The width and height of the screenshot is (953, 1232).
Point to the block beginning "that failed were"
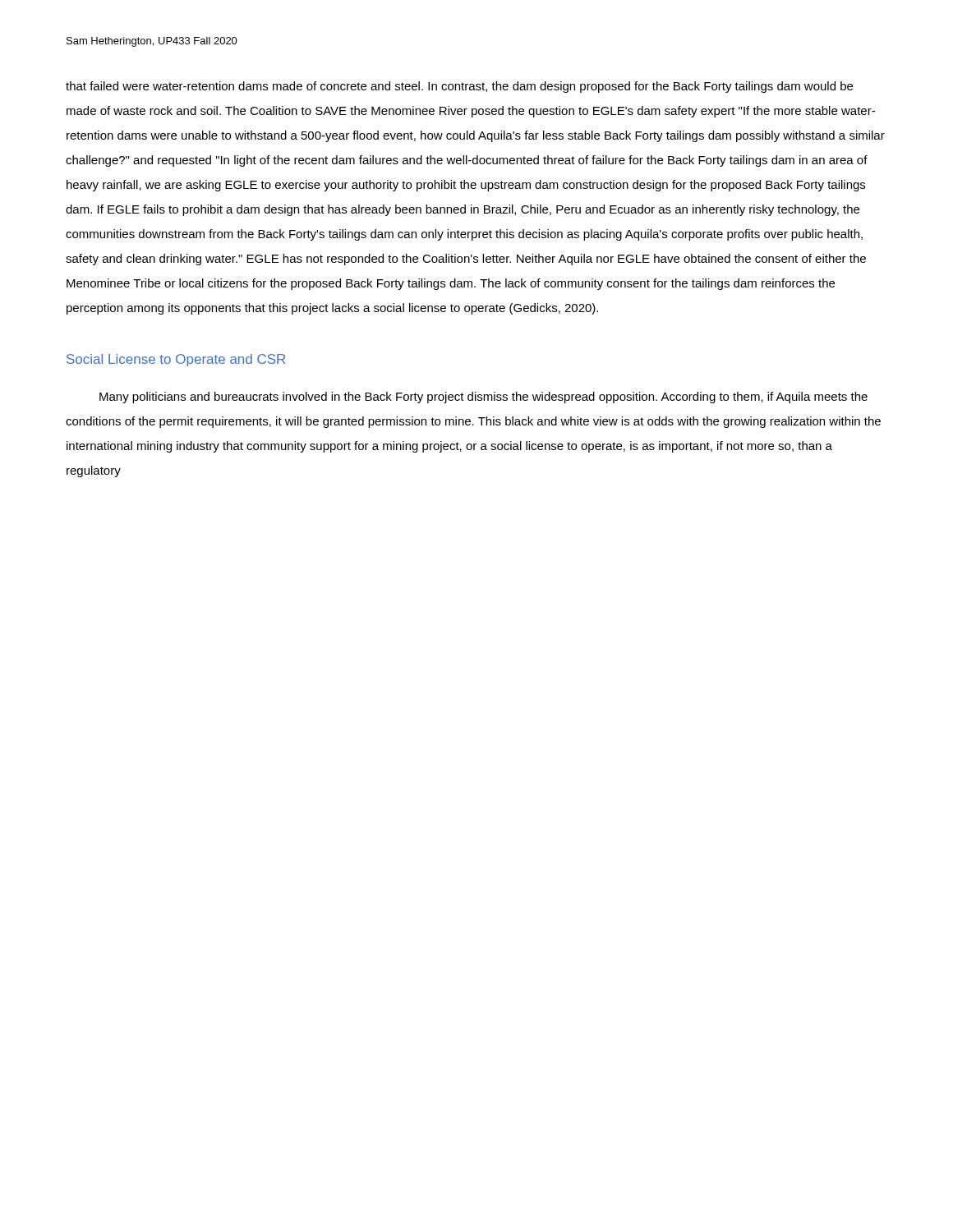click(475, 197)
